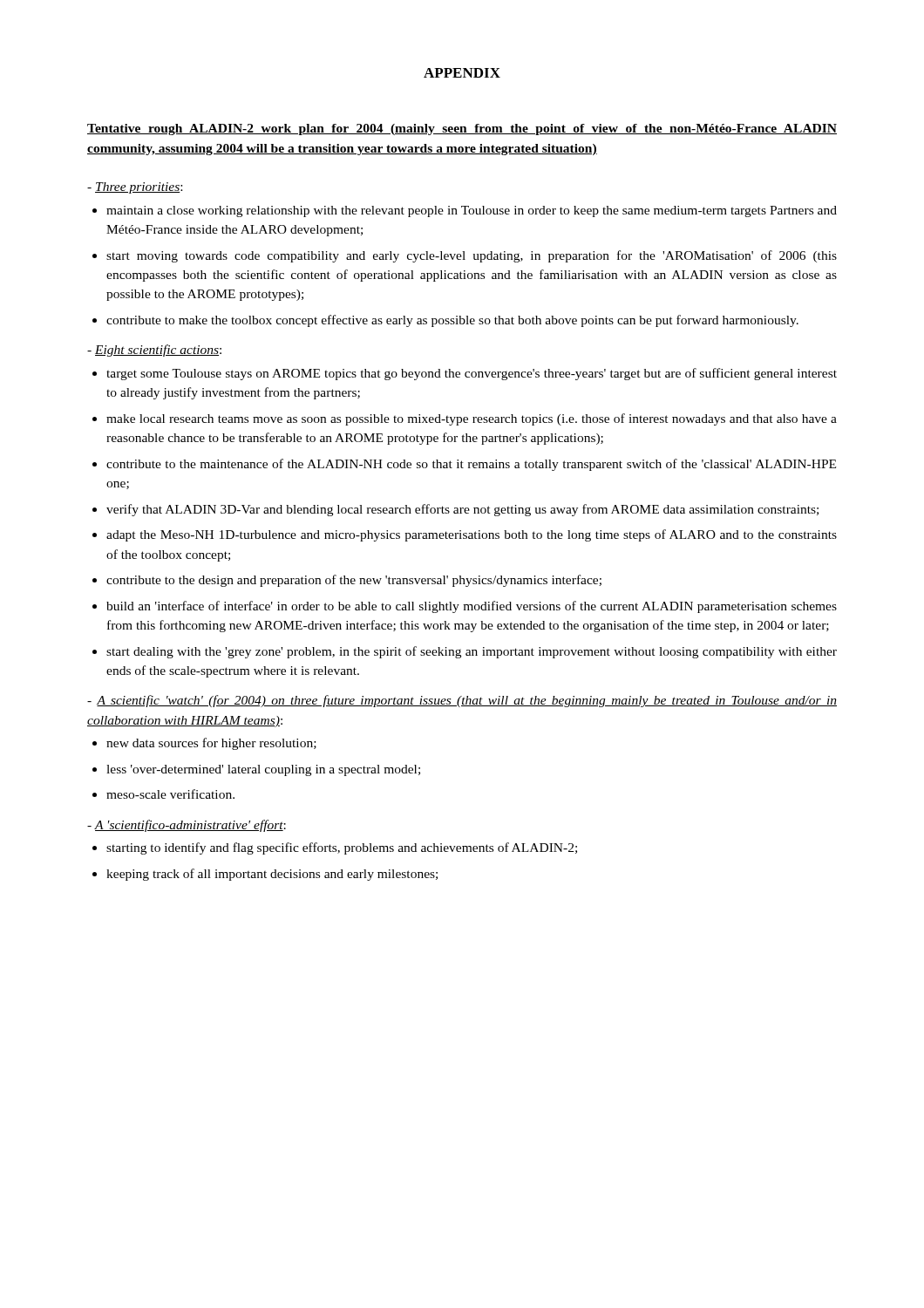Navigate to the element starting "meso-scale verification."
The width and height of the screenshot is (924, 1308).
point(171,794)
